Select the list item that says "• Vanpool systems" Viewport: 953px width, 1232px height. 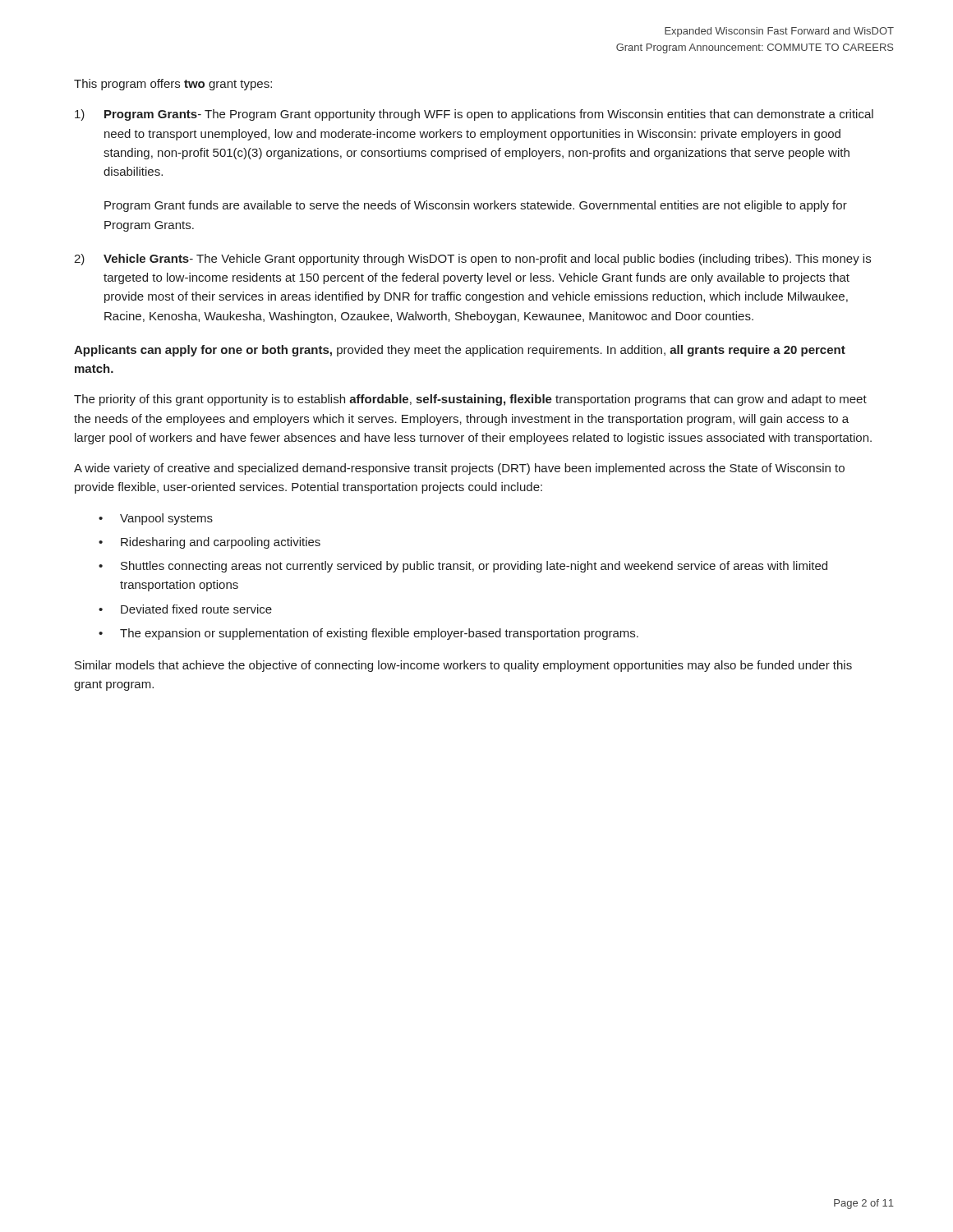(x=156, y=518)
